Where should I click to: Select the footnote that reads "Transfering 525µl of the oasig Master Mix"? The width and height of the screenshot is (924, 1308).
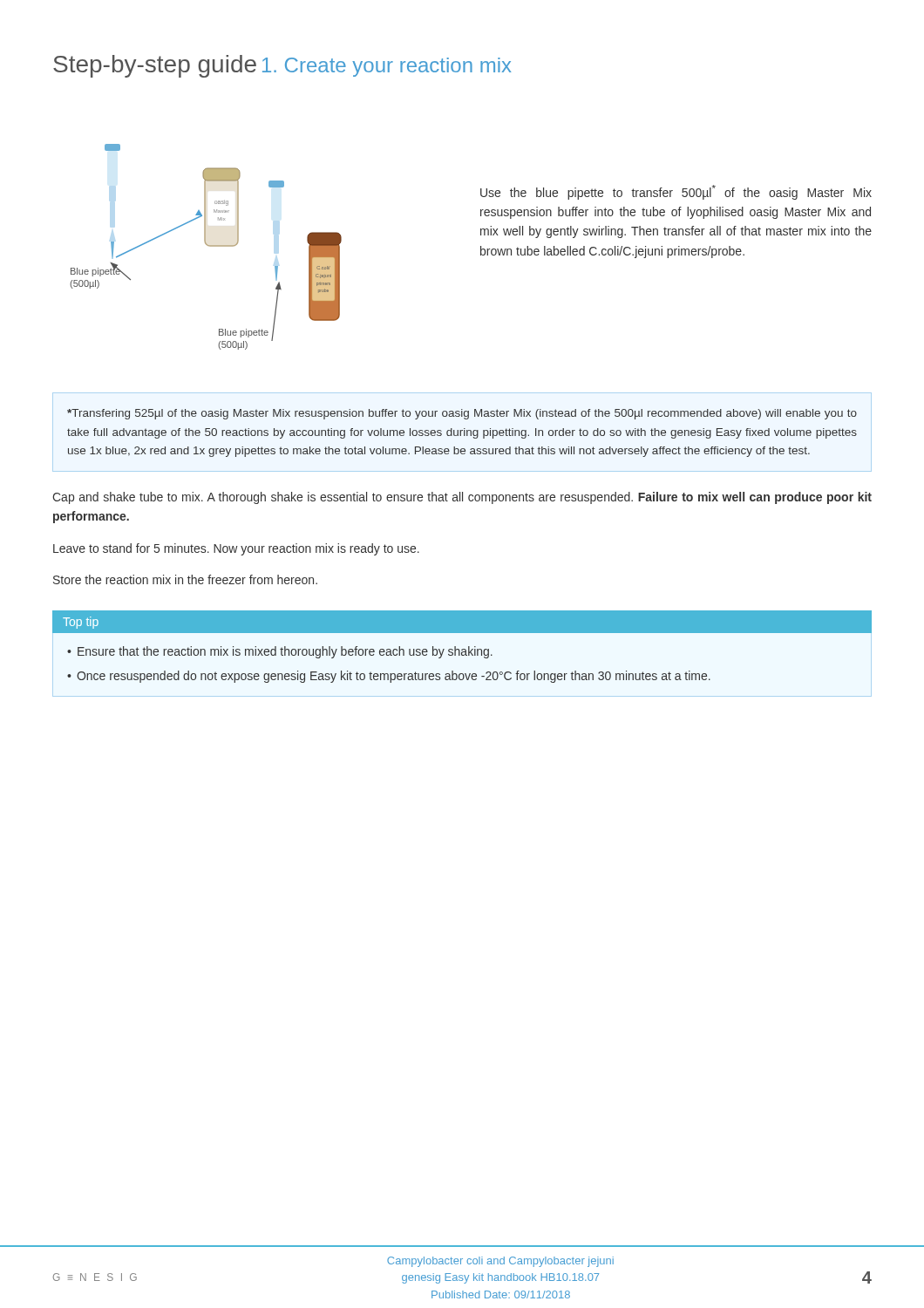462,432
